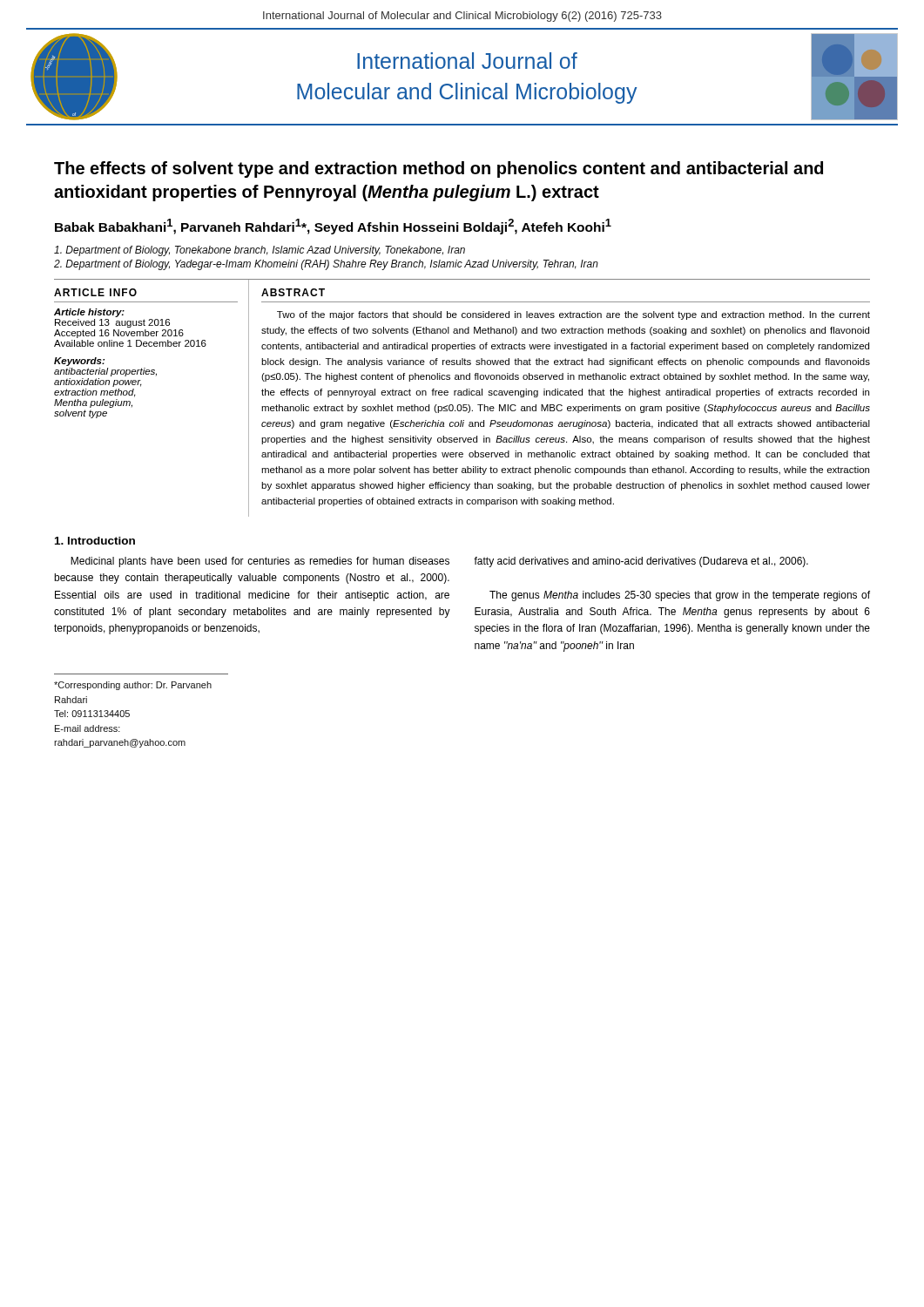Find the logo
Image resolution: width=924 pixels, height=1307 pixels.
(74, 77)
